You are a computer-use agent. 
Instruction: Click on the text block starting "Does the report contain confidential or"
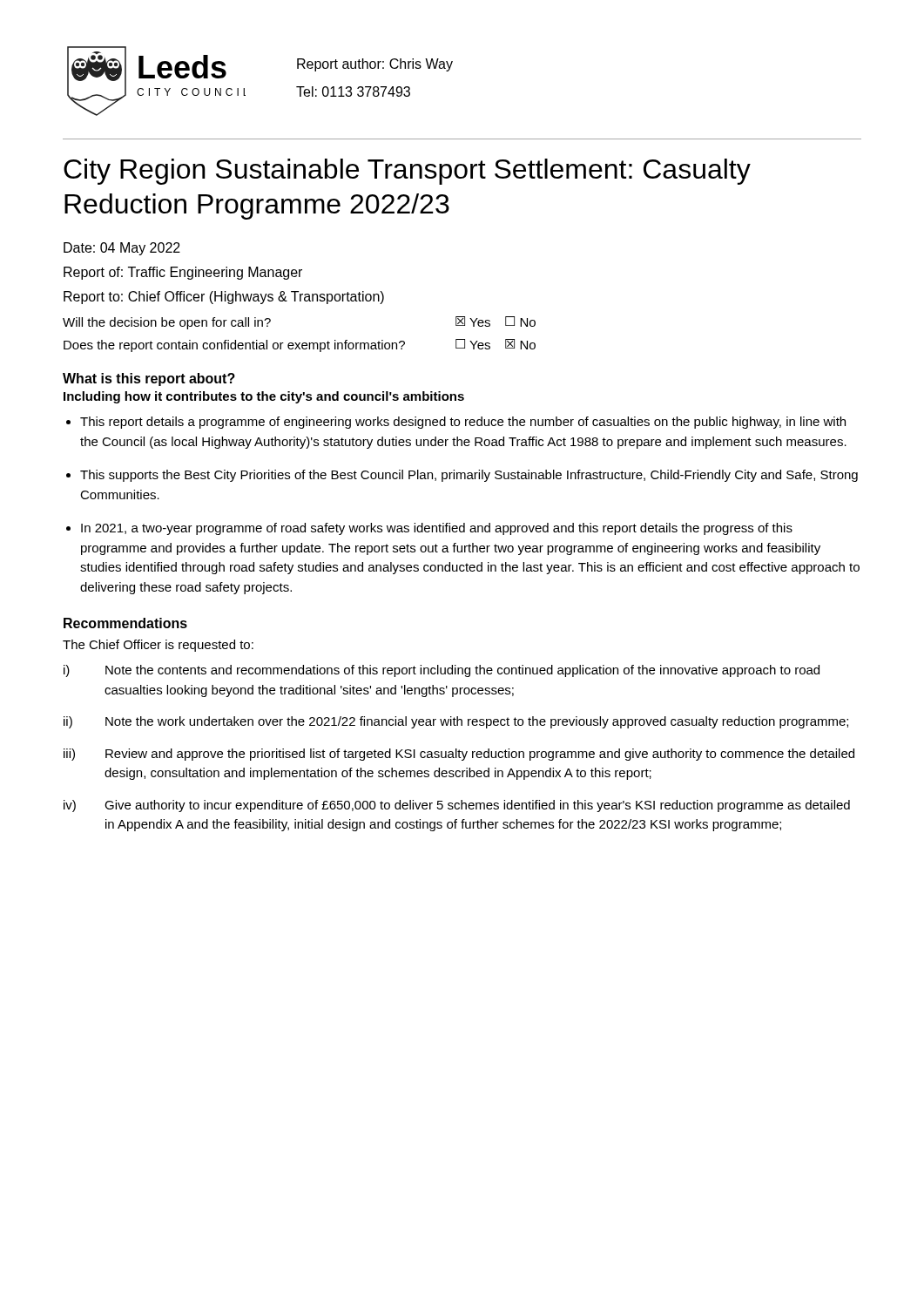(299, 344)
